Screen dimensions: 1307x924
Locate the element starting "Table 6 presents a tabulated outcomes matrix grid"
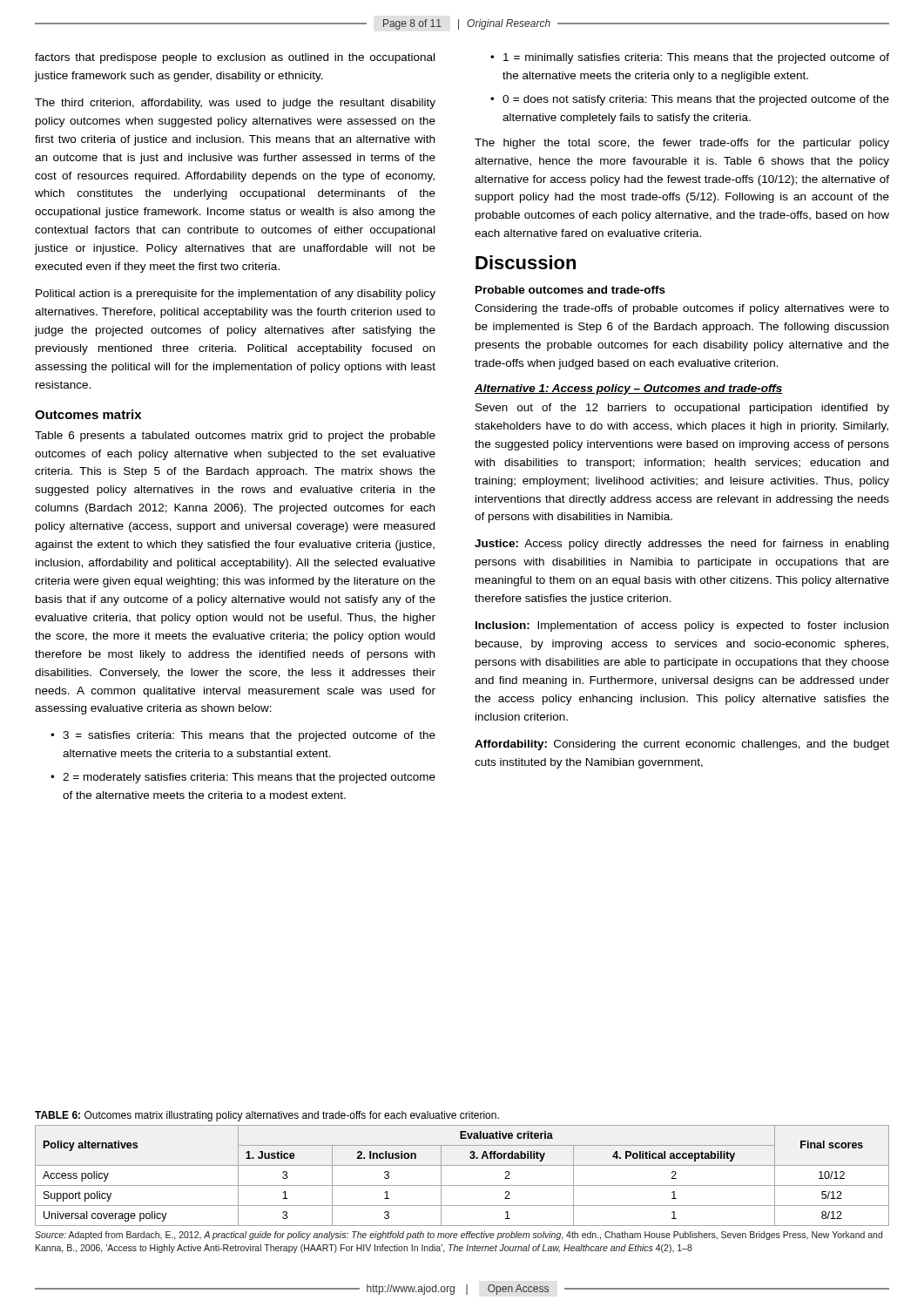click(x=235, y=572)
